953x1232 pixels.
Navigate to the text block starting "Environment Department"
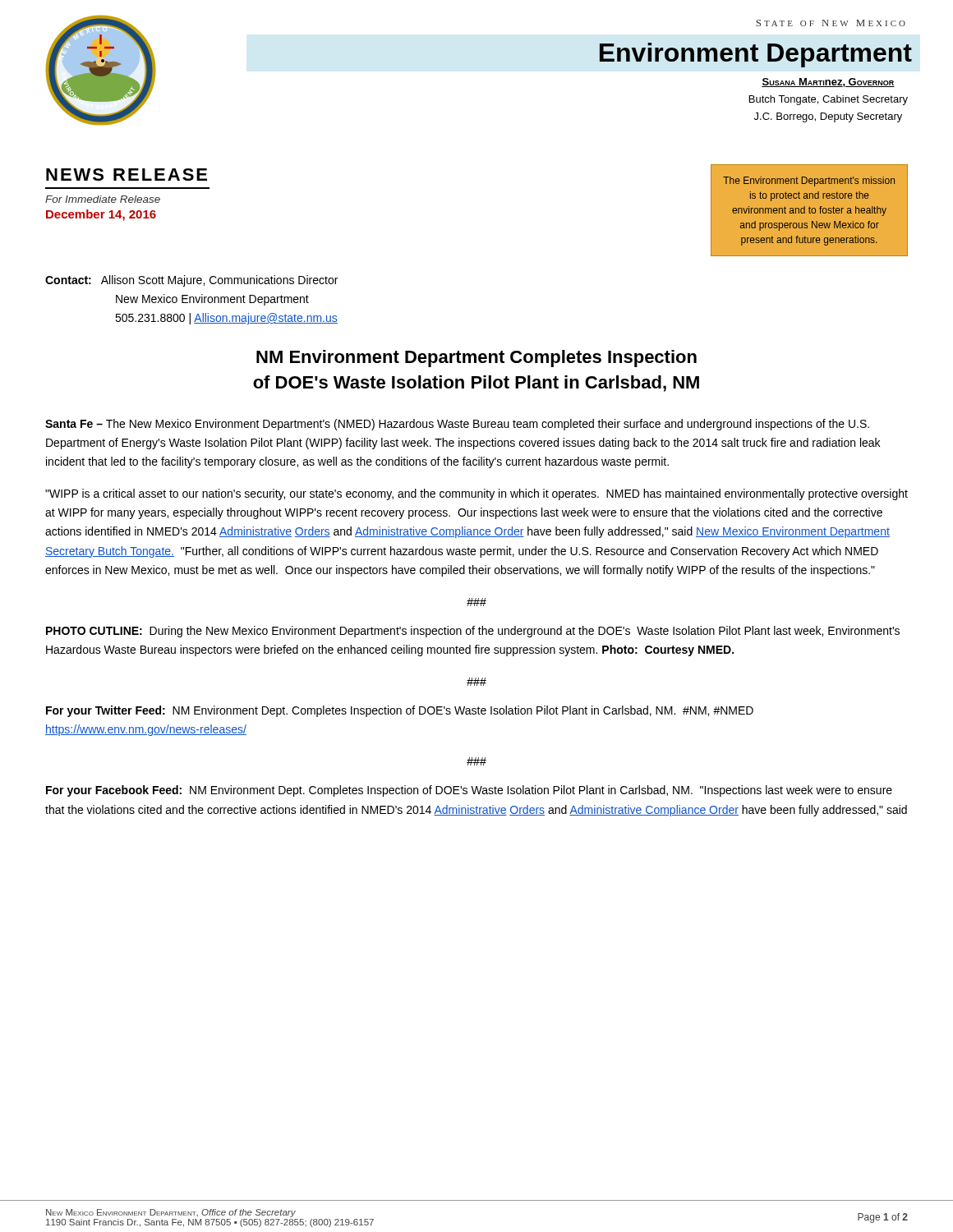click(755, 53)
